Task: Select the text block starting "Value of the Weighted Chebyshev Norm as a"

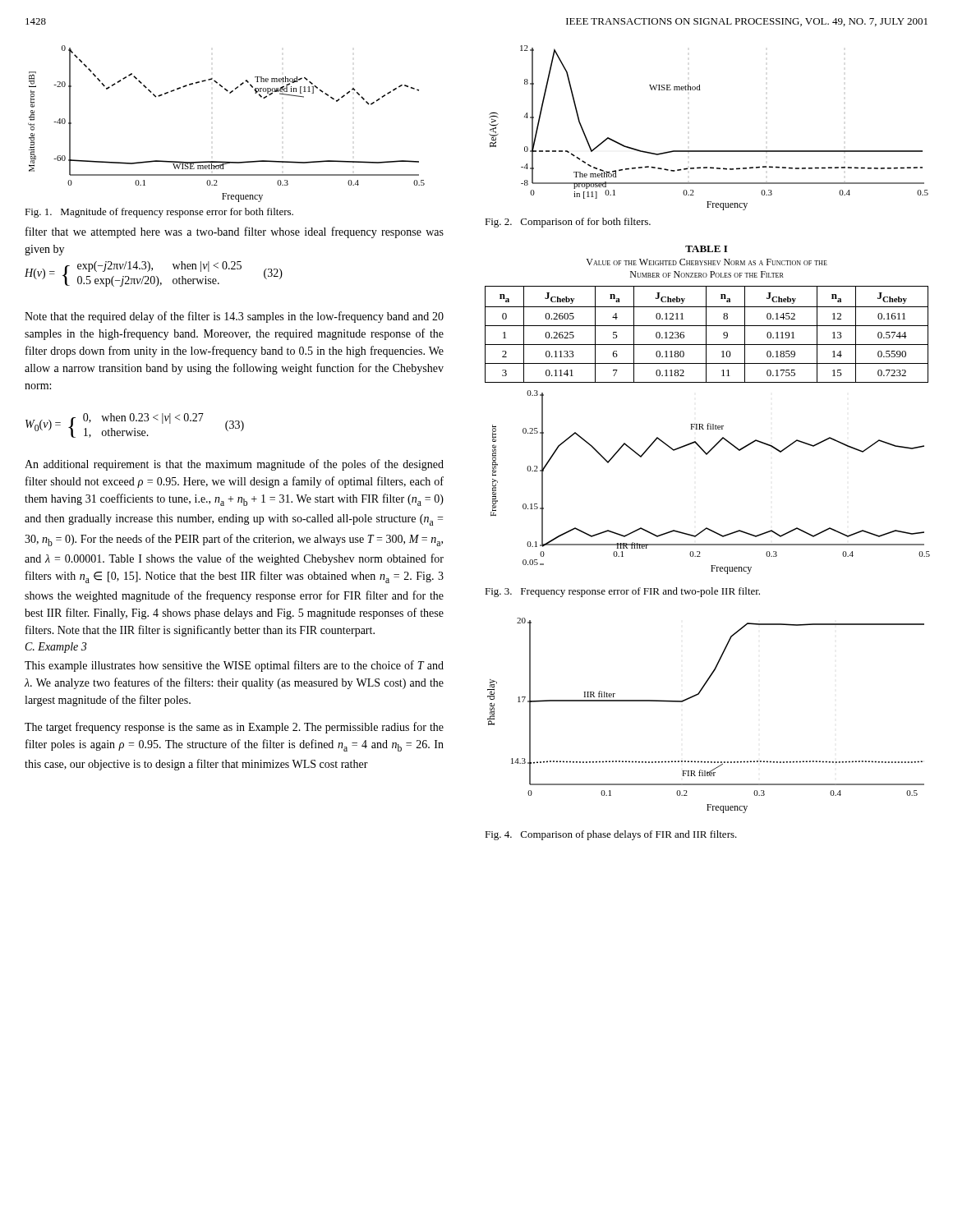Action: [707, 268]
